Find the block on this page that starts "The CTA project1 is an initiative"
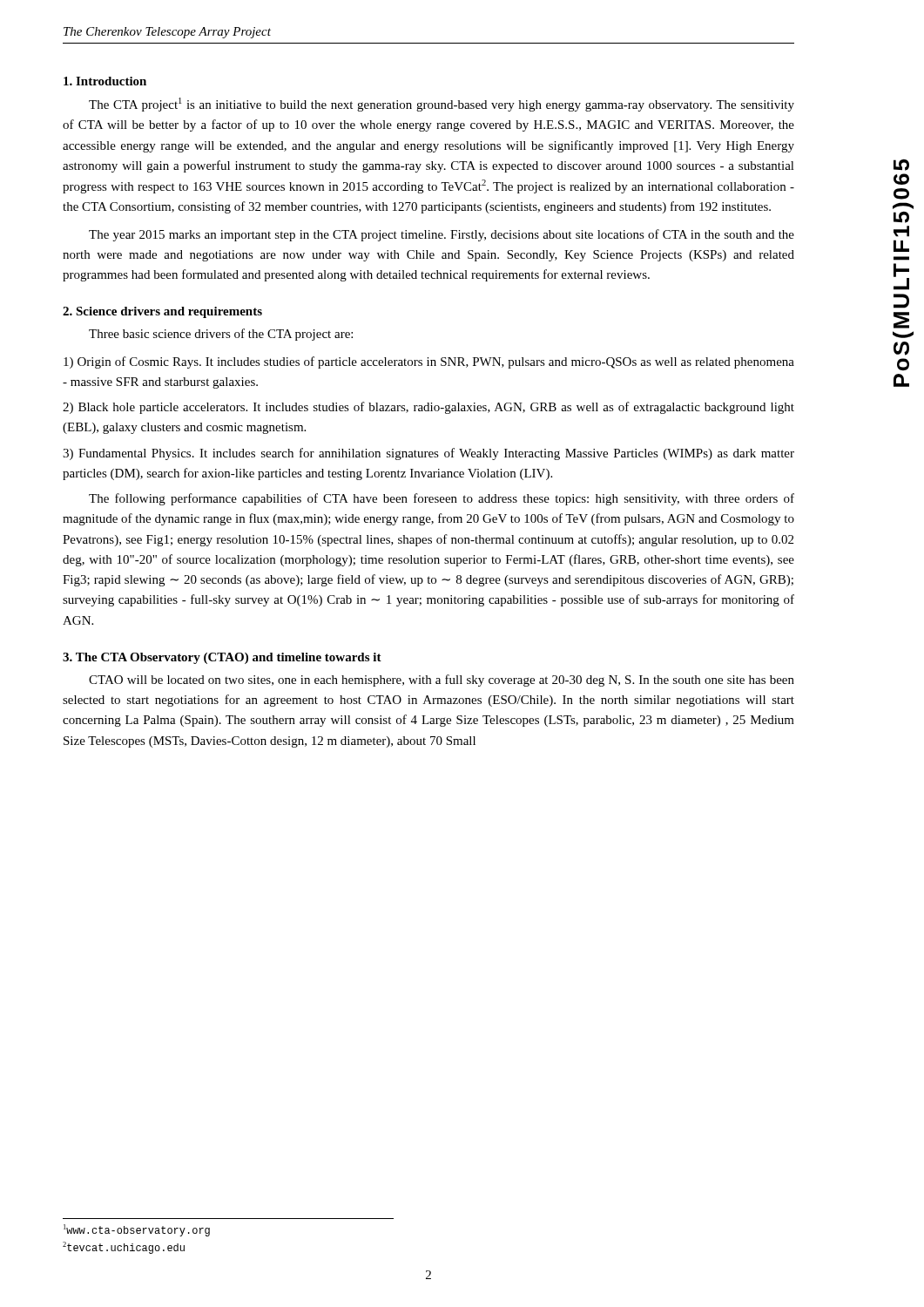Screen dimensions: 1307x924 point(429,155)
